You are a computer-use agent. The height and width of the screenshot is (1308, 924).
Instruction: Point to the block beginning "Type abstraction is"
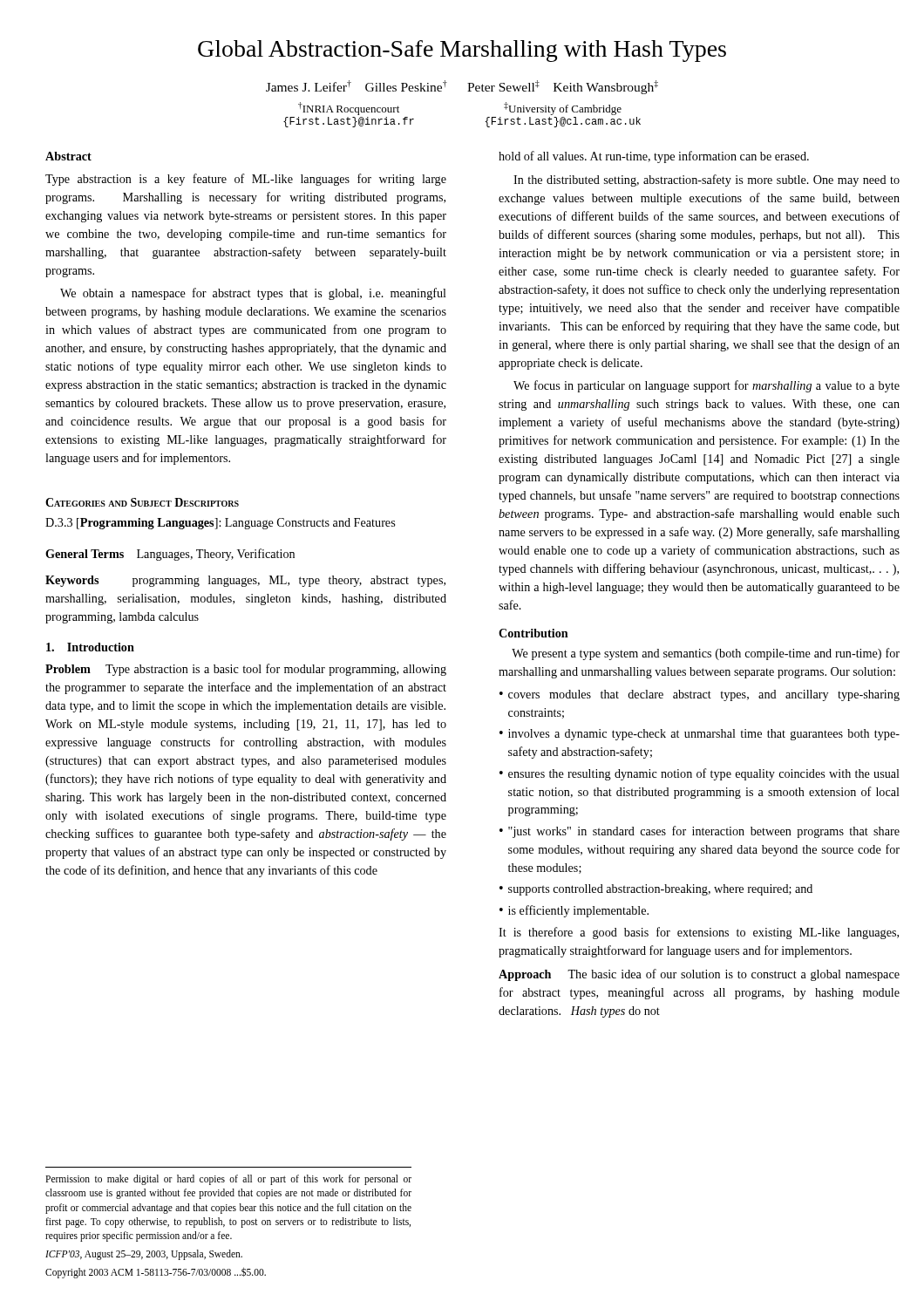pos(246,318)
